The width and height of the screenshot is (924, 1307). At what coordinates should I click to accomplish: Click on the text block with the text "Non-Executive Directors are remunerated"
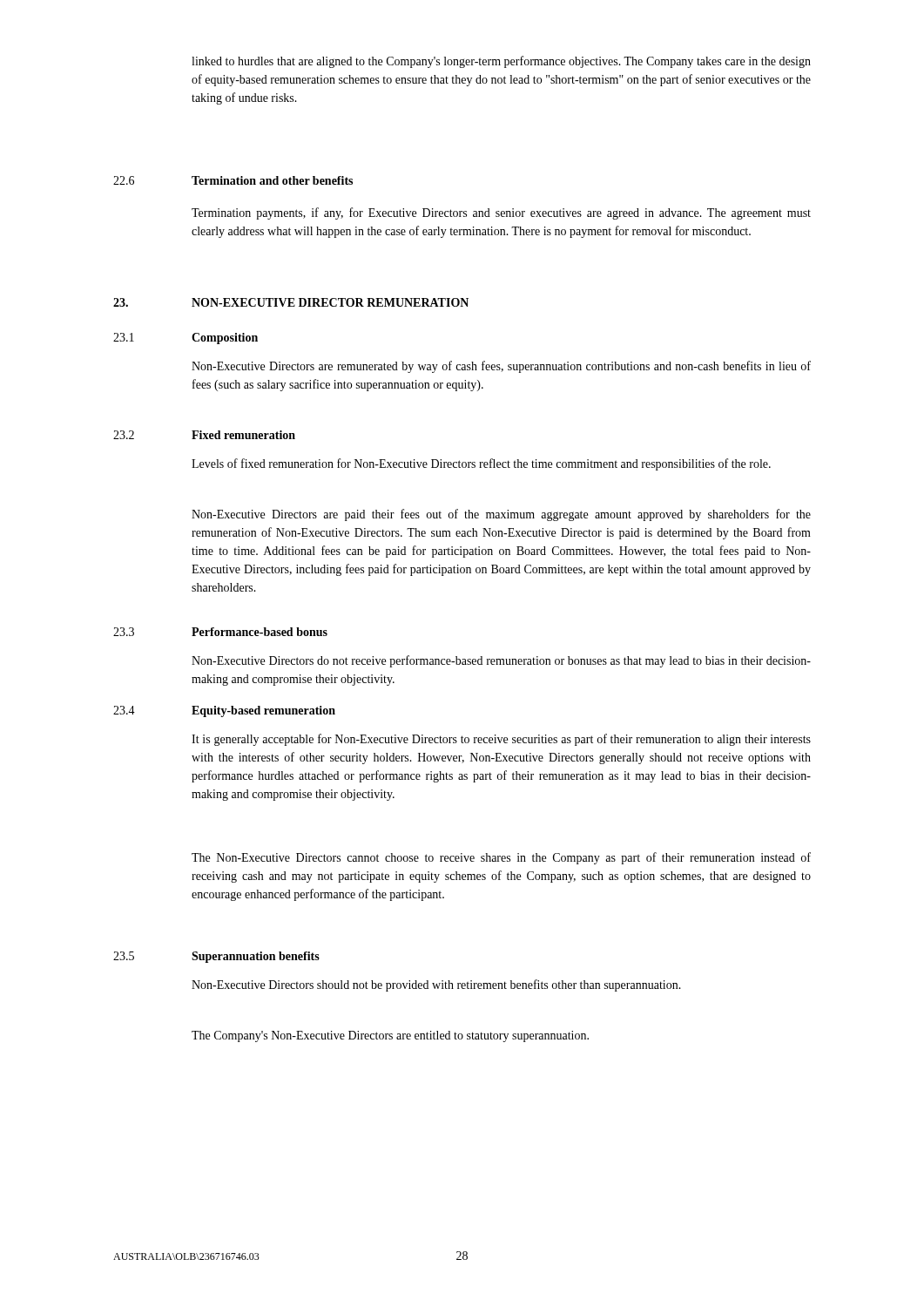click(x=501, y=376)
